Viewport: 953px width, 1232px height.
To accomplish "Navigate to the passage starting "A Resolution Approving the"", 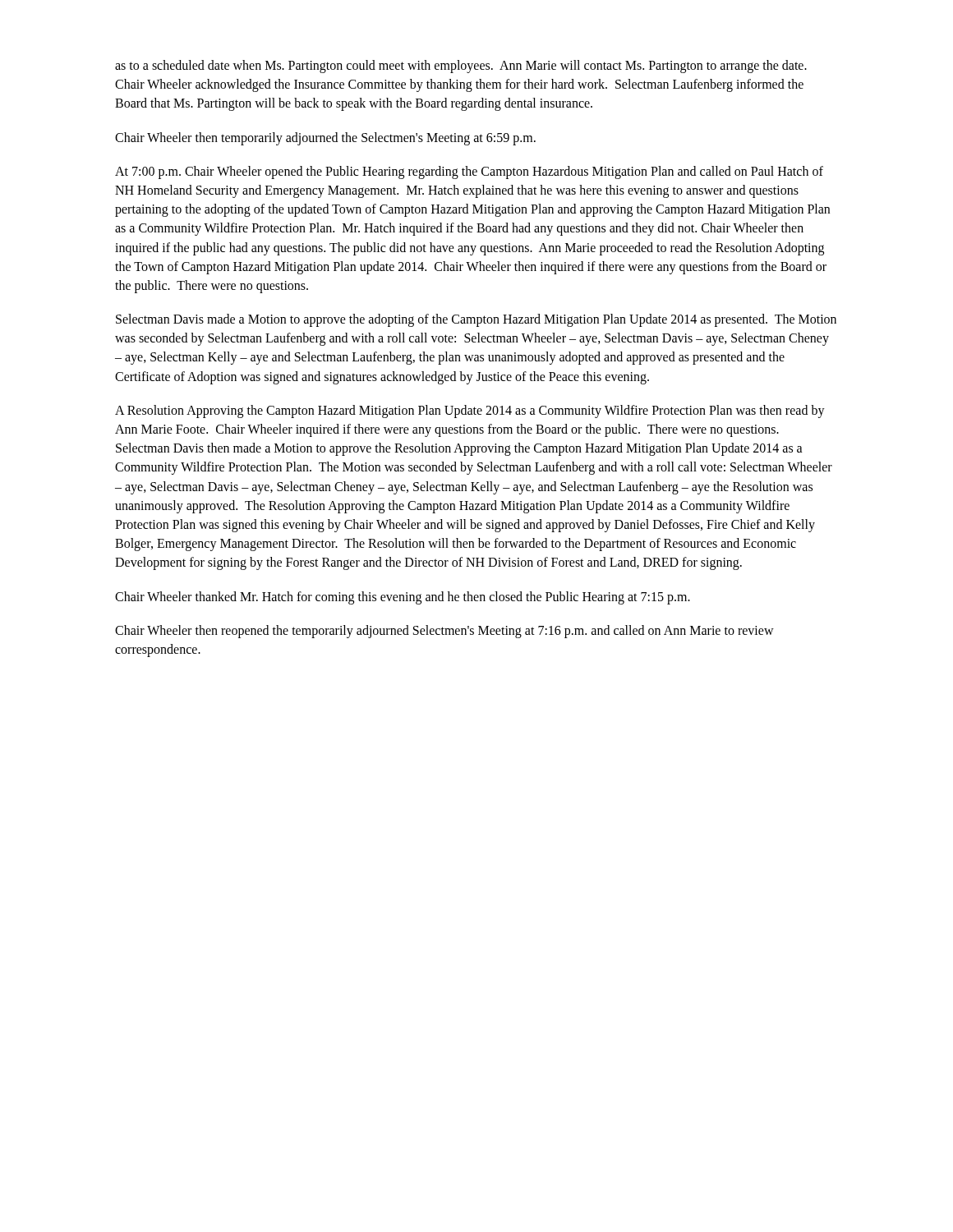I will pyautogui.click(x=473, y=486).
